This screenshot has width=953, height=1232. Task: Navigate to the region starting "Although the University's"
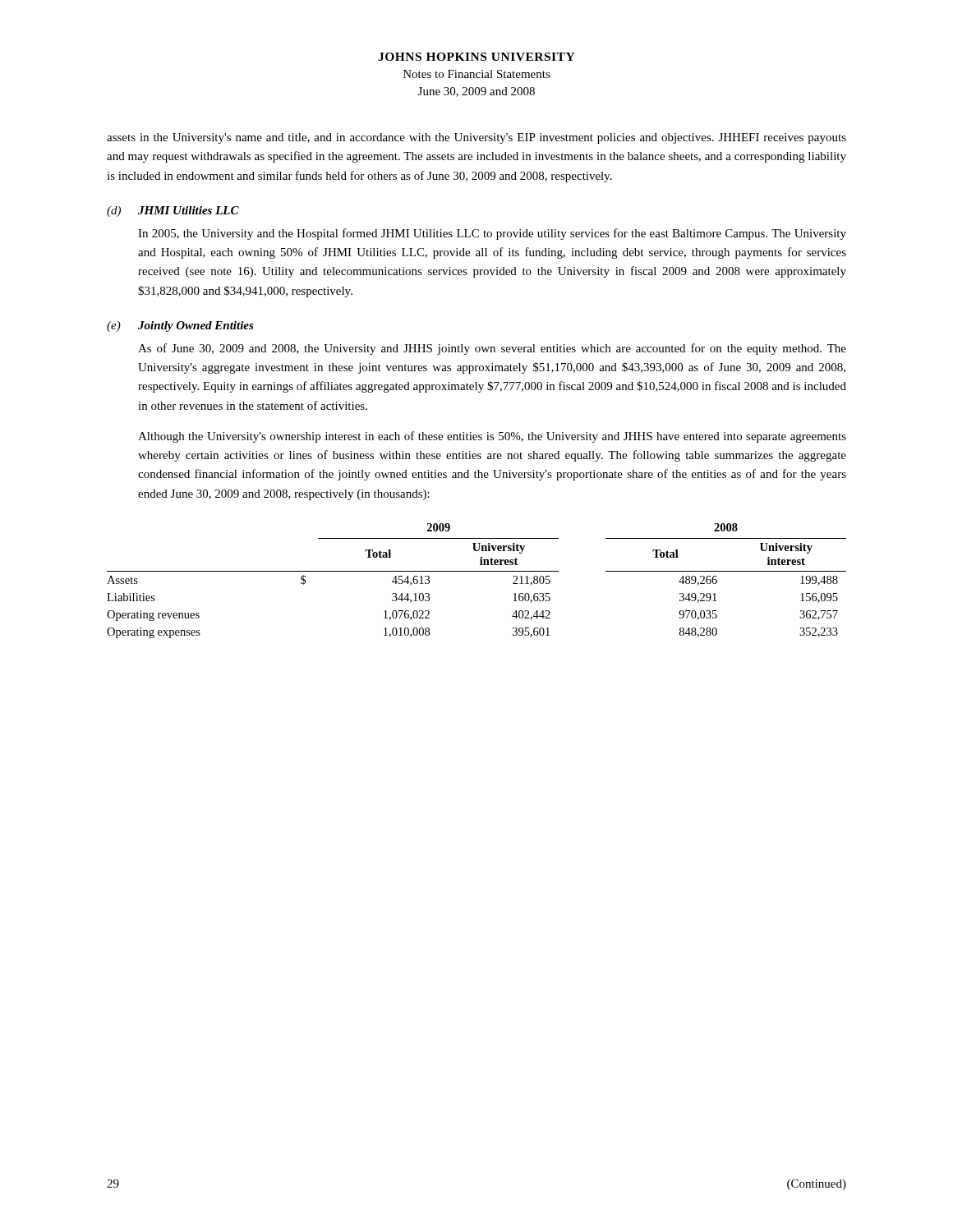coord(492,465)
